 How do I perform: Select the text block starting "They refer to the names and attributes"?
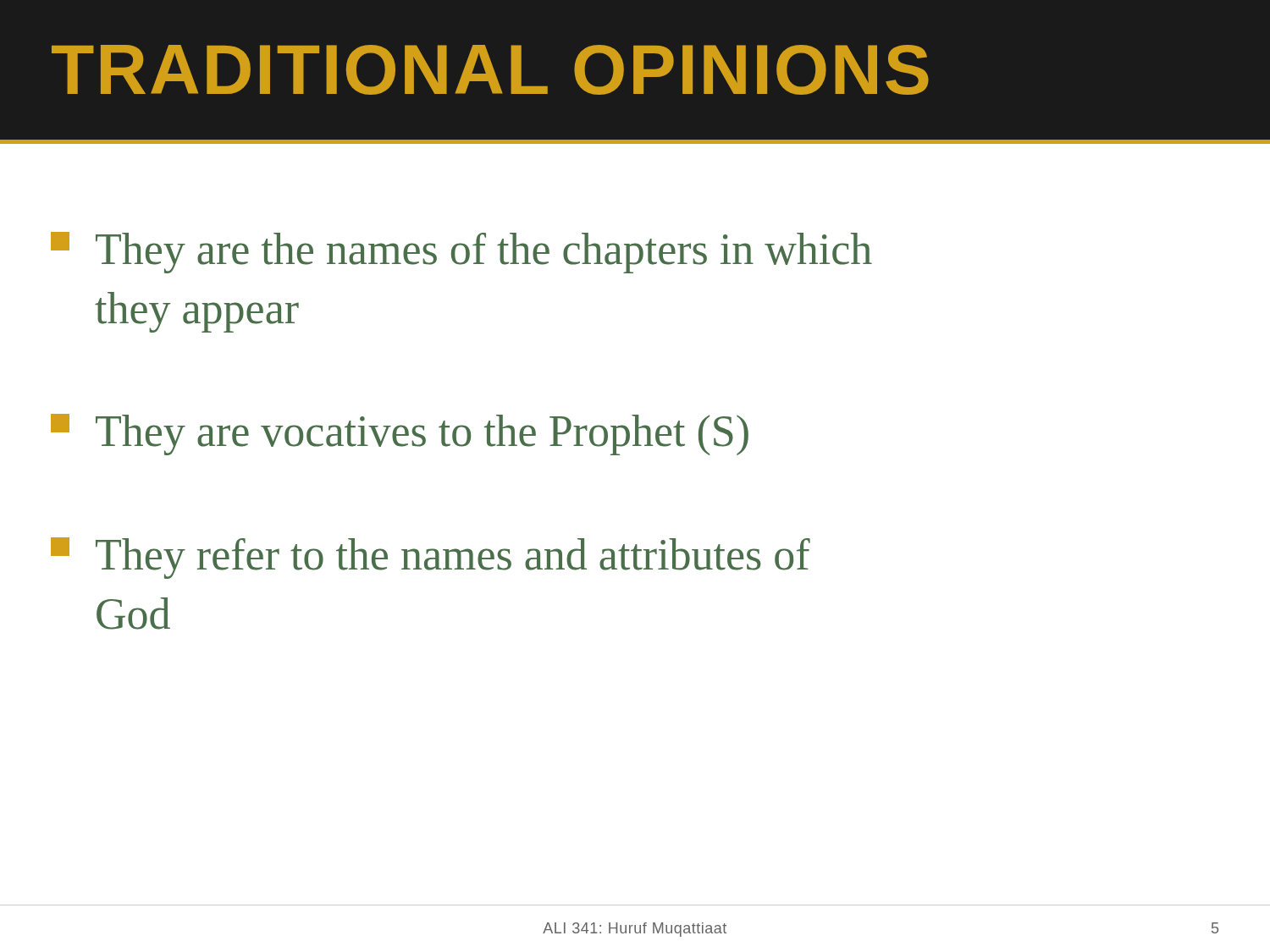(430, 585)
